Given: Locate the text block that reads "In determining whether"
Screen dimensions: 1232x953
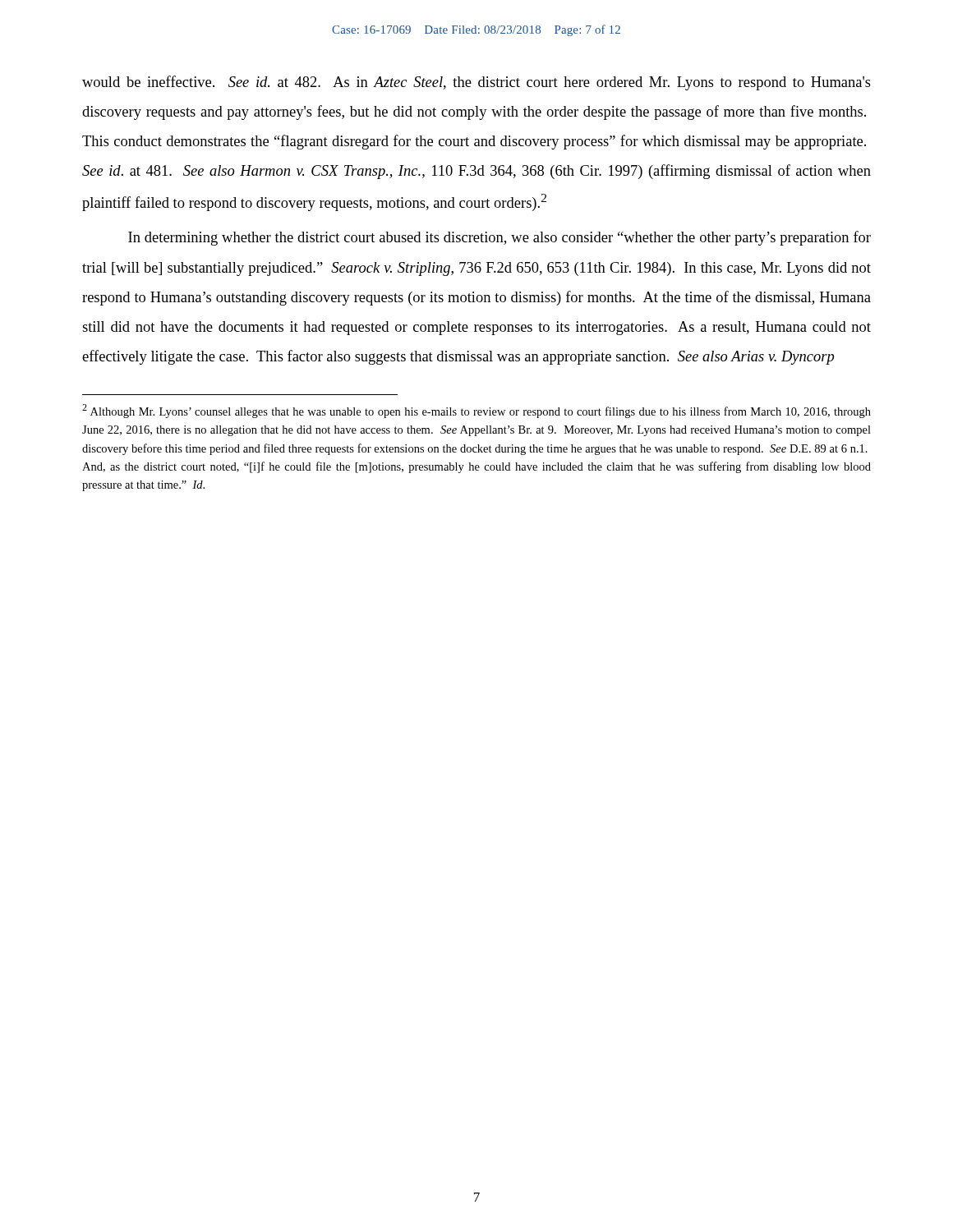Looking at the screenshot, I should coord(476,297).
